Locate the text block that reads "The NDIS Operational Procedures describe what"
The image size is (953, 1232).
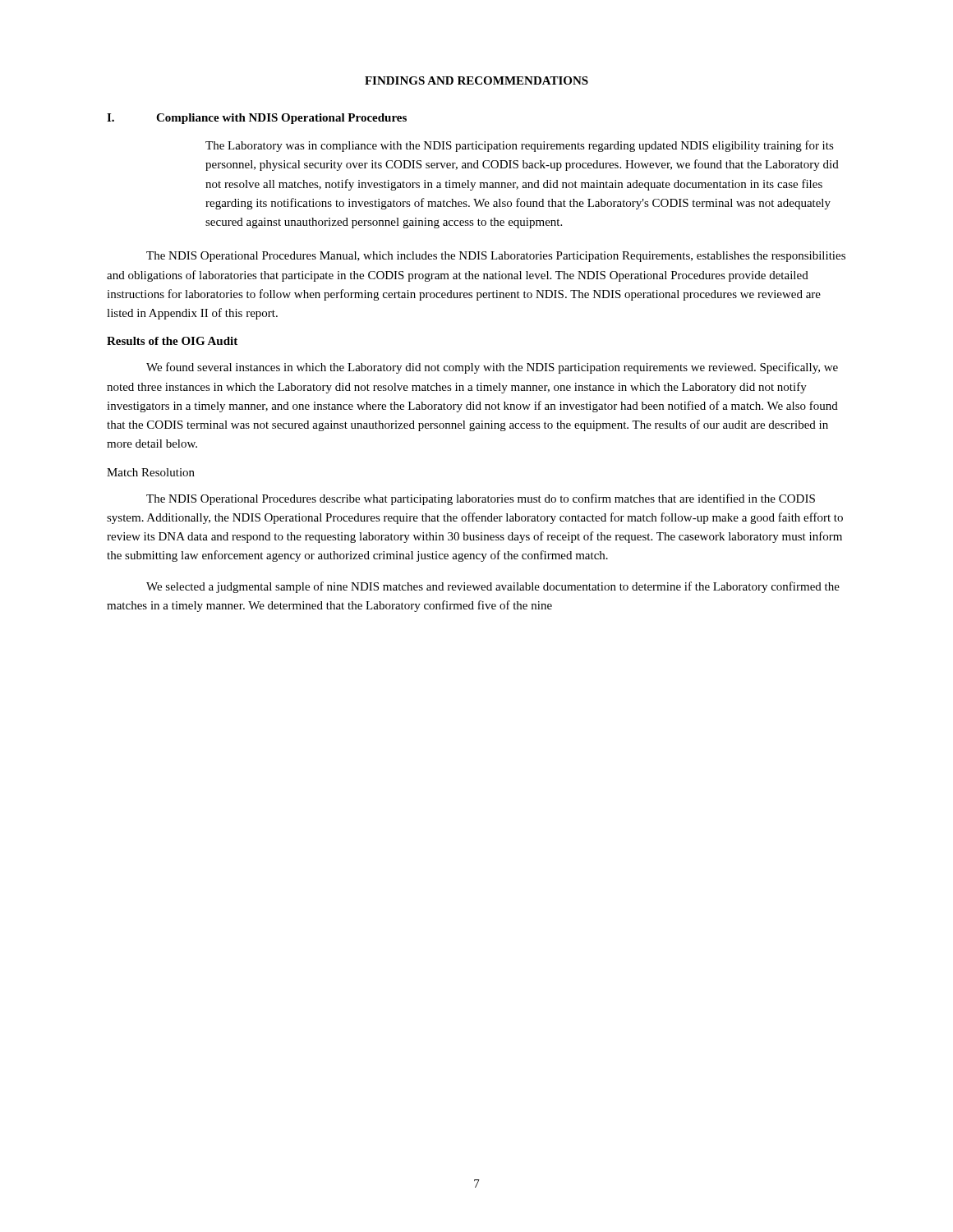pyautogui.click(x=475, y=527)
